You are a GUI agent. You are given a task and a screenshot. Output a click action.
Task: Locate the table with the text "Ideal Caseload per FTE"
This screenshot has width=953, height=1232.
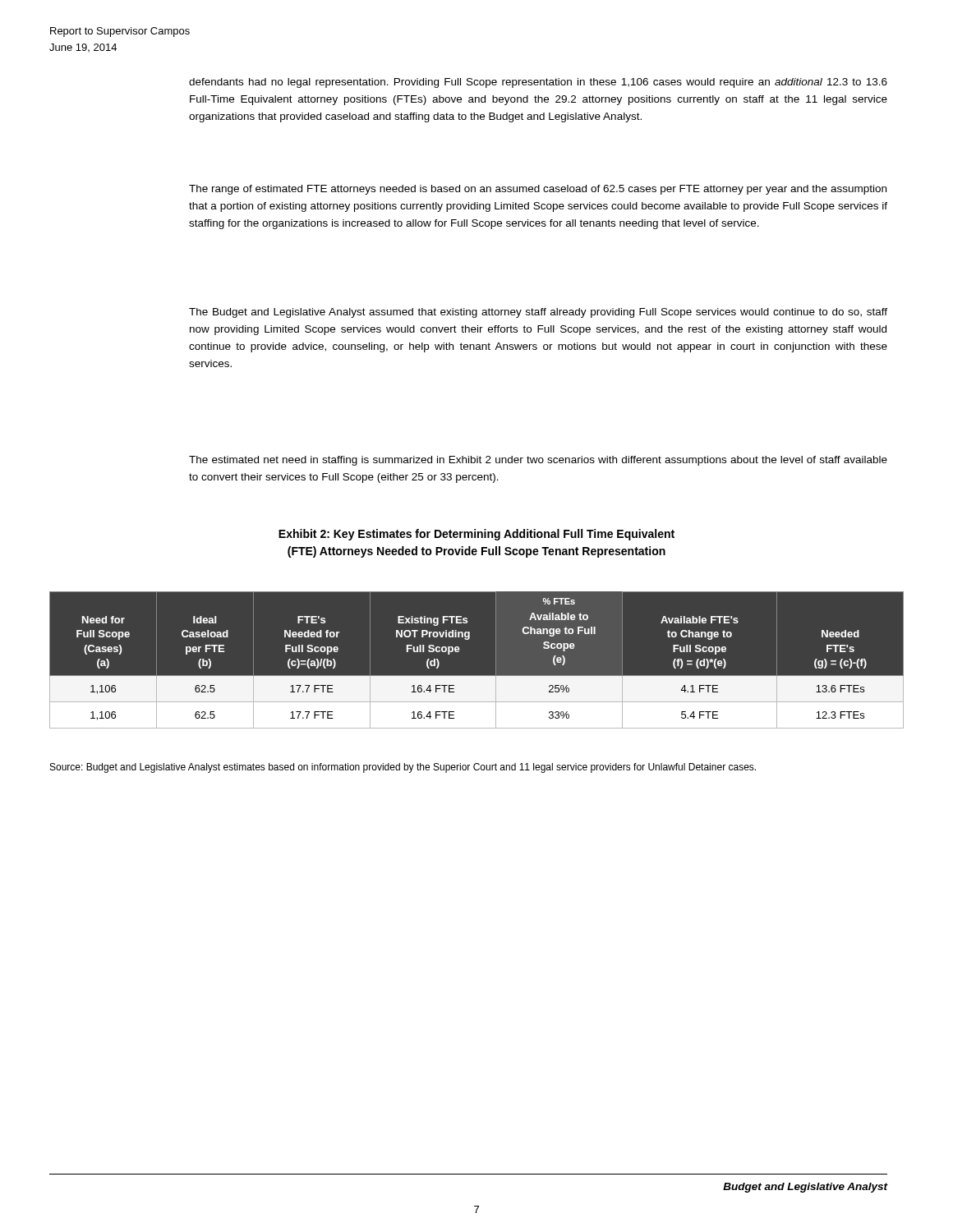click(x=476, y=660)
